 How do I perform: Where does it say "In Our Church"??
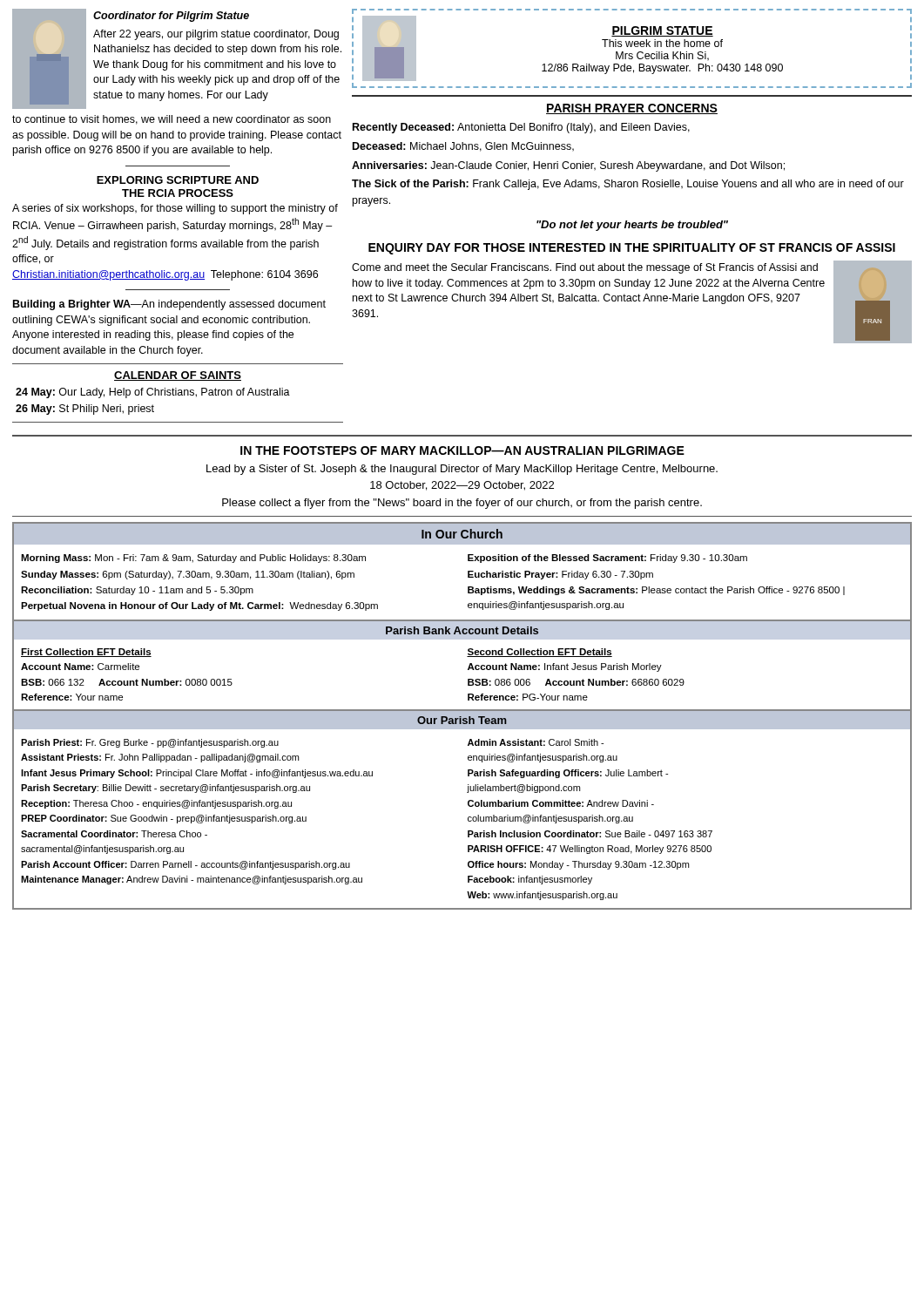[x=462, y=534]
